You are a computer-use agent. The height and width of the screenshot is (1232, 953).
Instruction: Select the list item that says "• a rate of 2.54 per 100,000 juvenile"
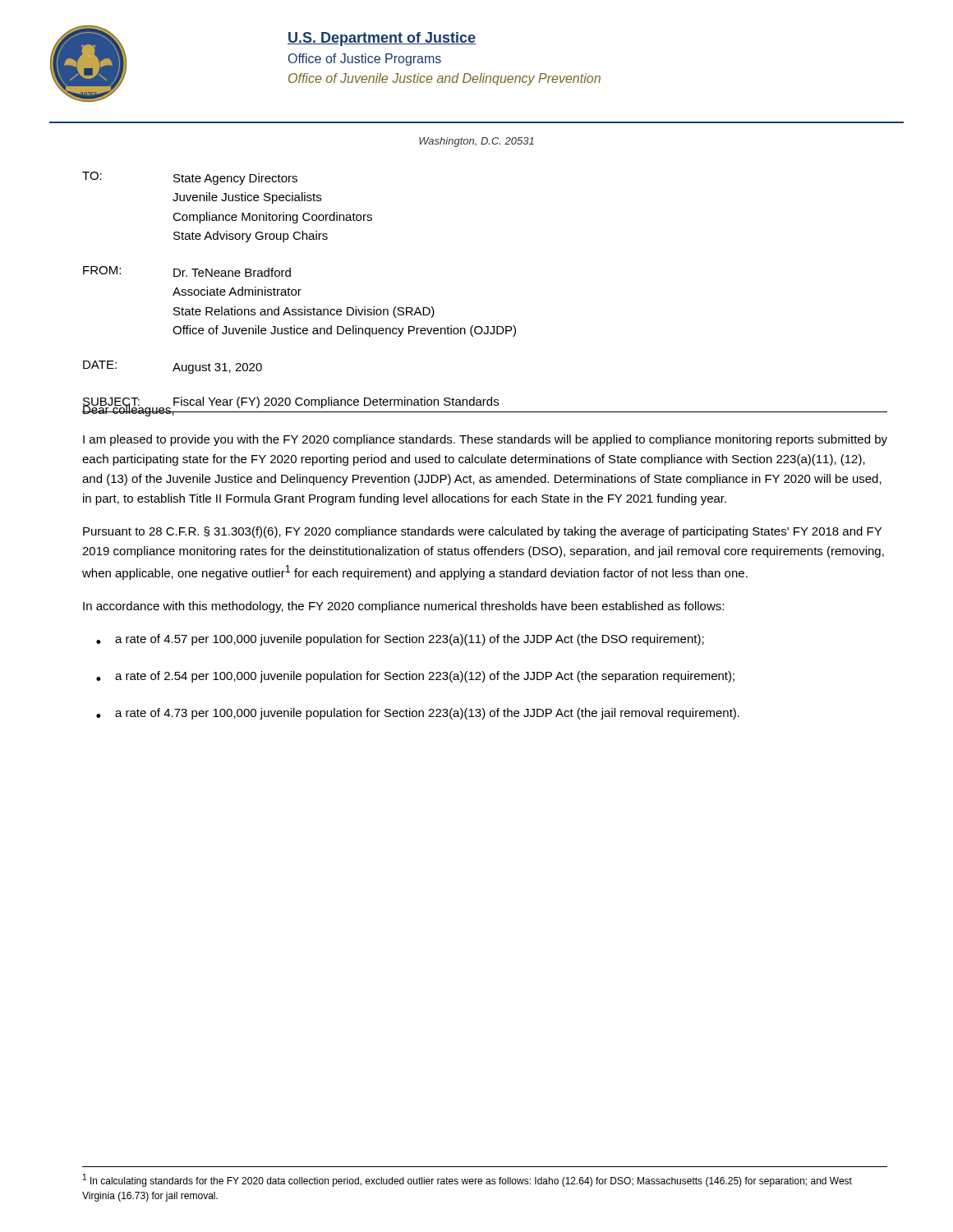coord(485,679)
